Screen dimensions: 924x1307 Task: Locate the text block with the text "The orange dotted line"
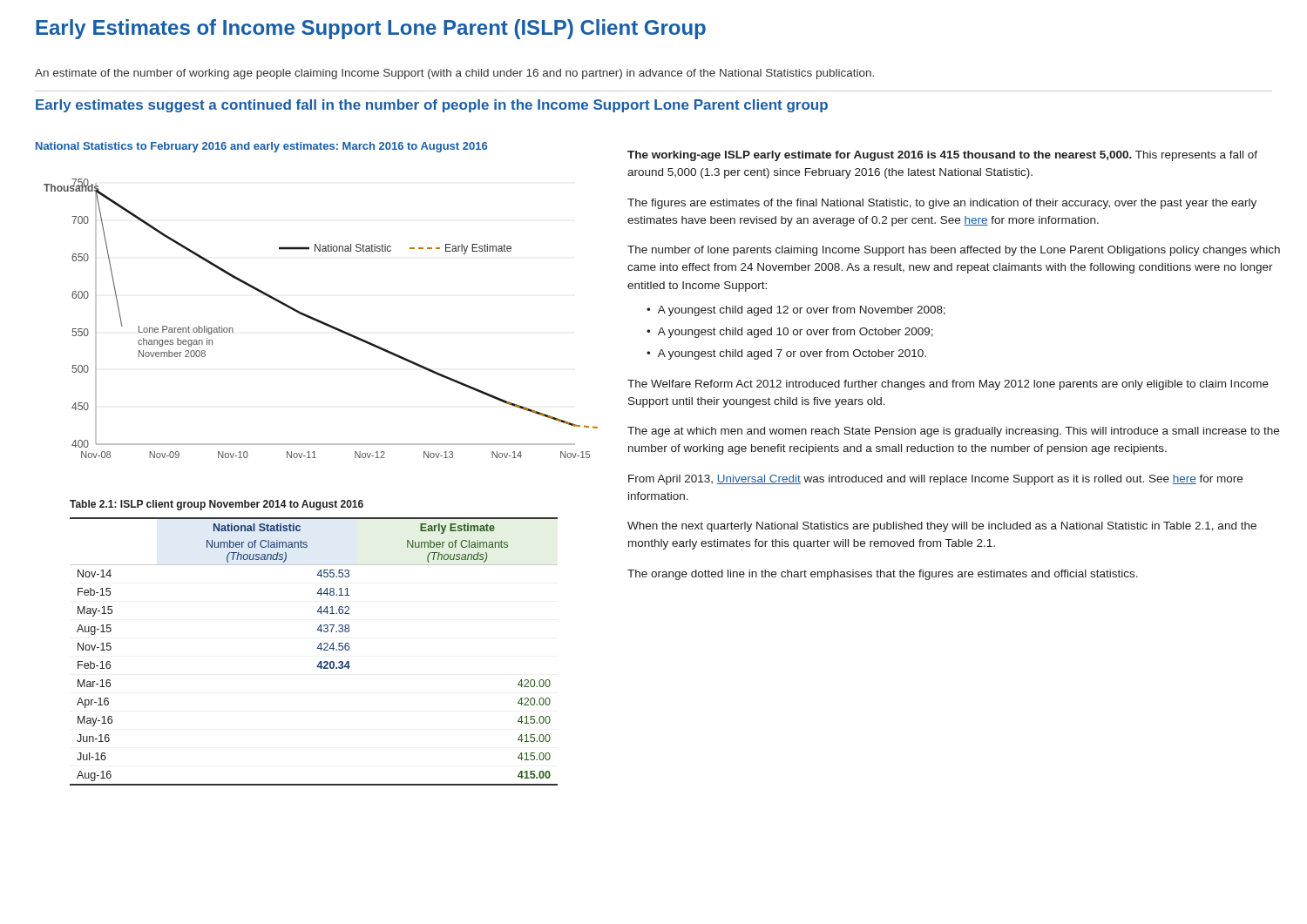[x=883, y=573]
